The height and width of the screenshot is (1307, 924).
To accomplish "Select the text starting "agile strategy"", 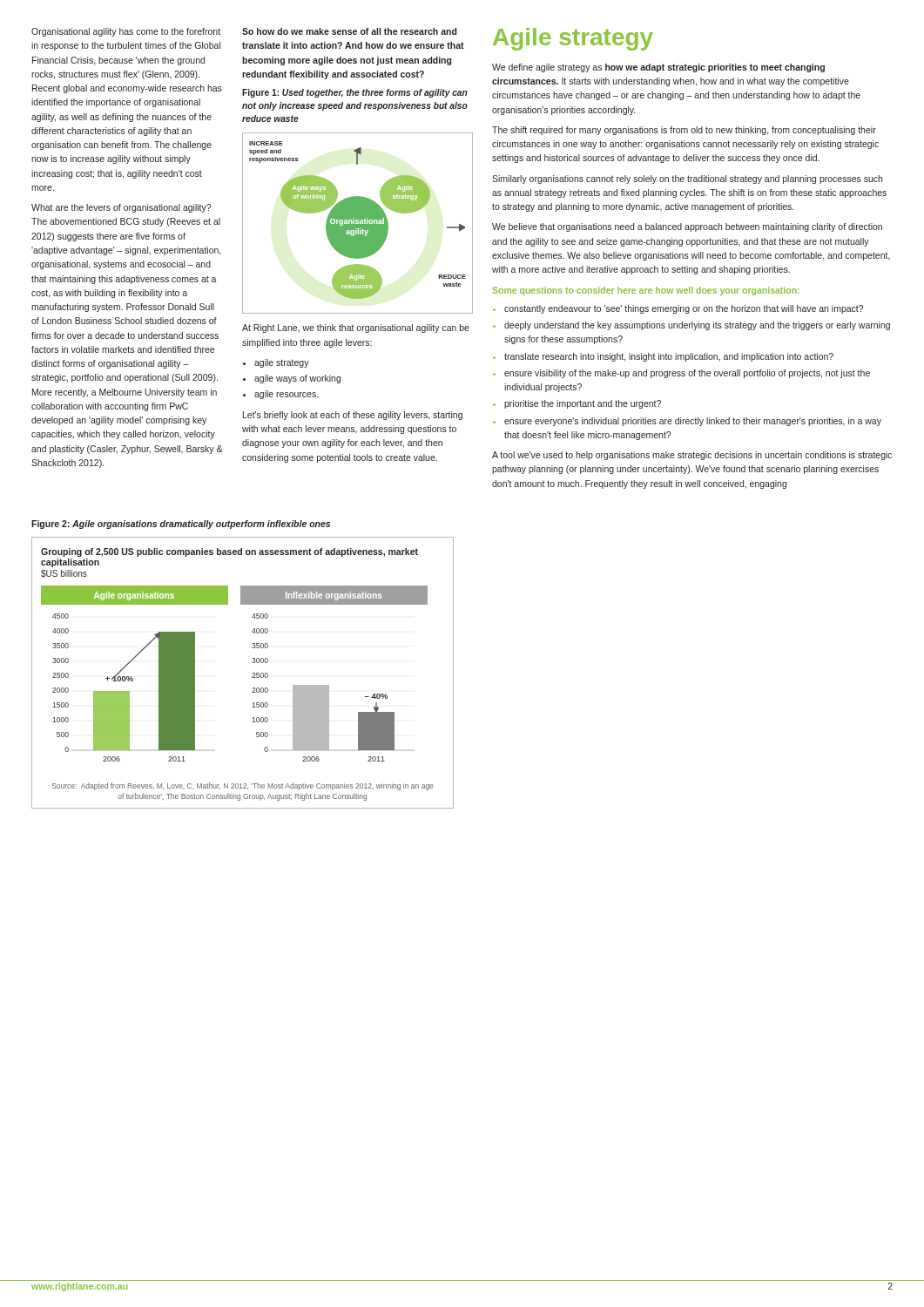I will (x=282, y=363).
